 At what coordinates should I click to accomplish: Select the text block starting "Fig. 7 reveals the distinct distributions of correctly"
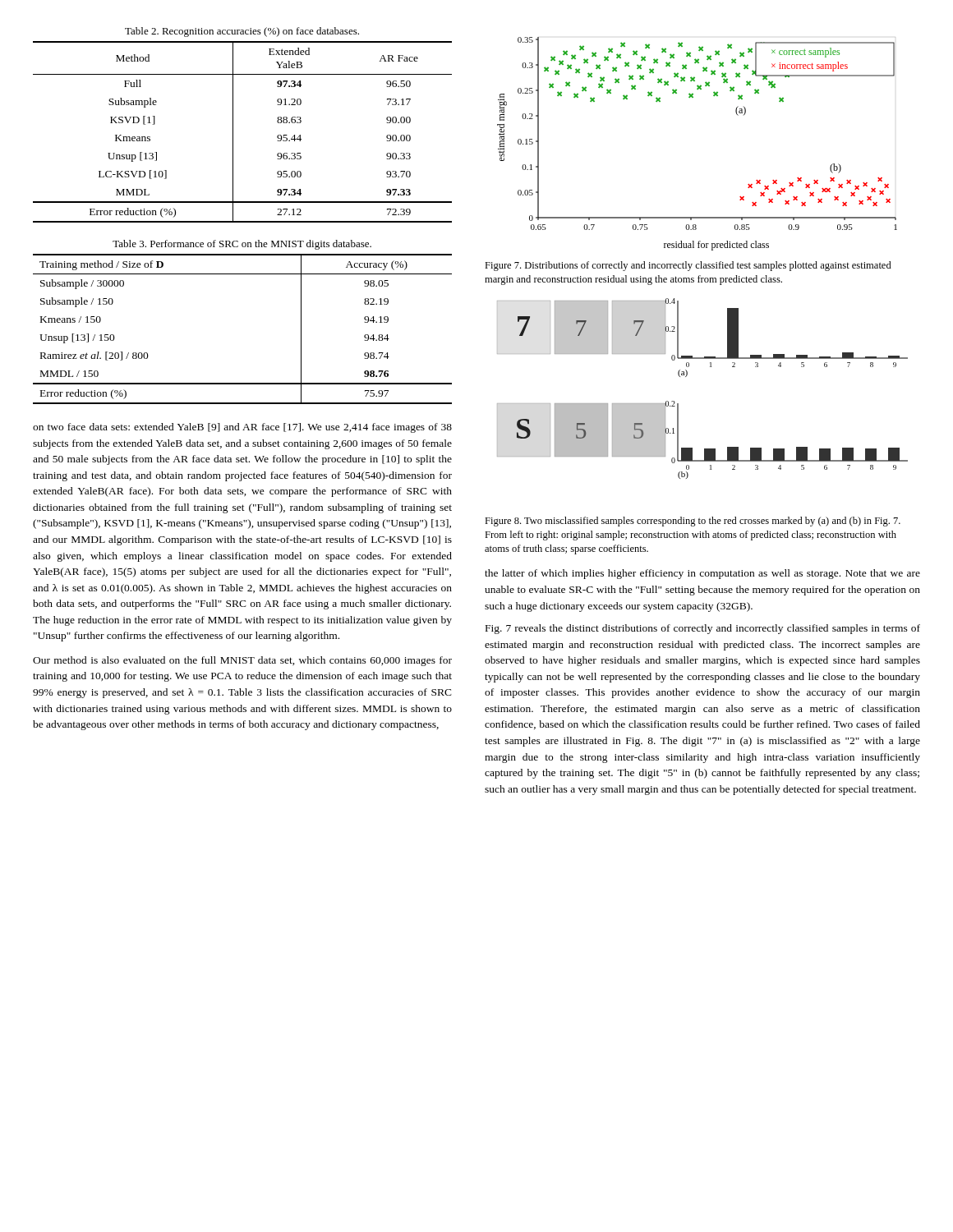(x=702, y=708)
